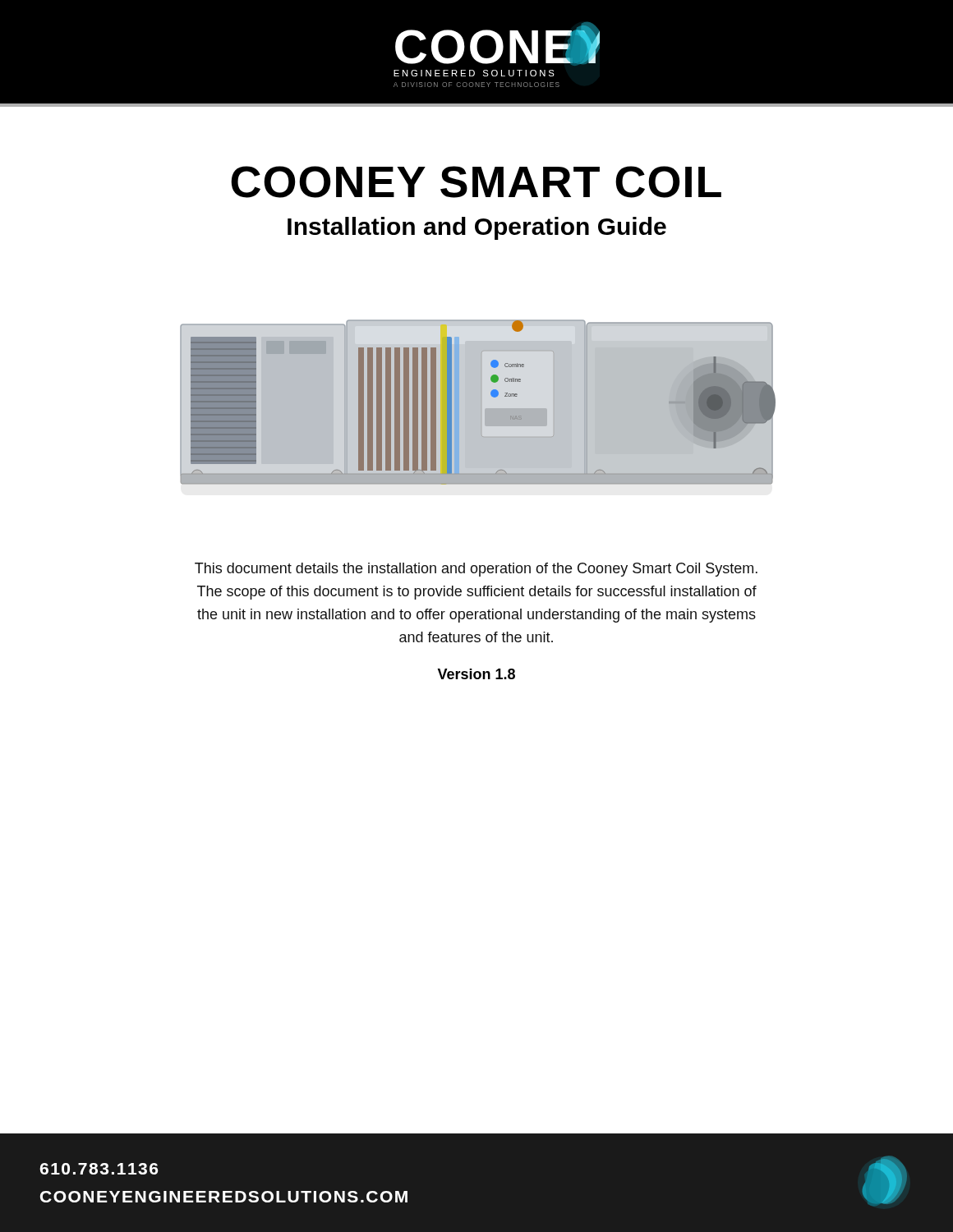
Task: Where is the title that starts "COONEY SMART COIL"?
Action: click(x=476, y=199)
